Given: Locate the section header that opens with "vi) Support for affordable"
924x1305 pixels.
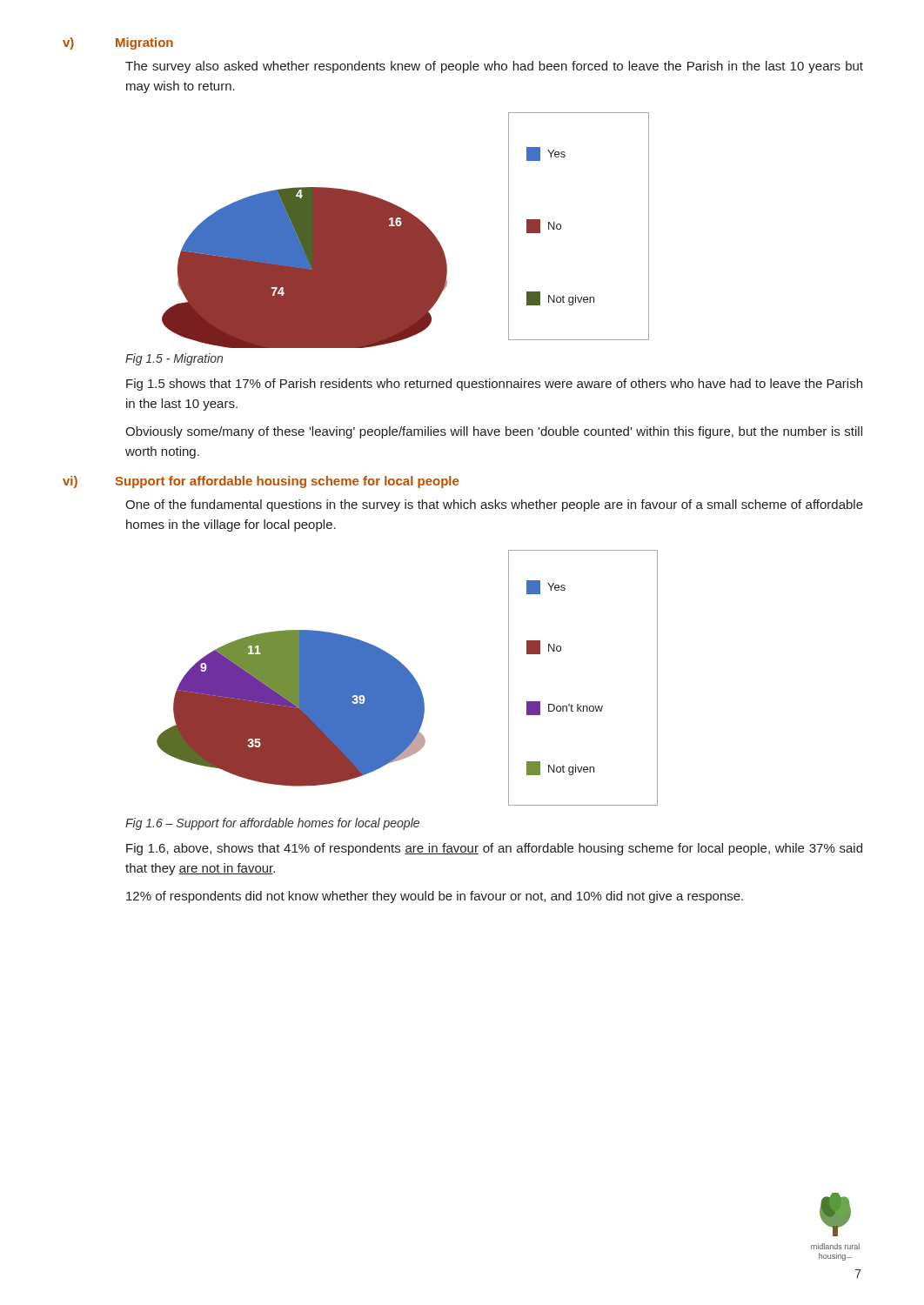Looking at the screenshot, I should pos(261,481).
